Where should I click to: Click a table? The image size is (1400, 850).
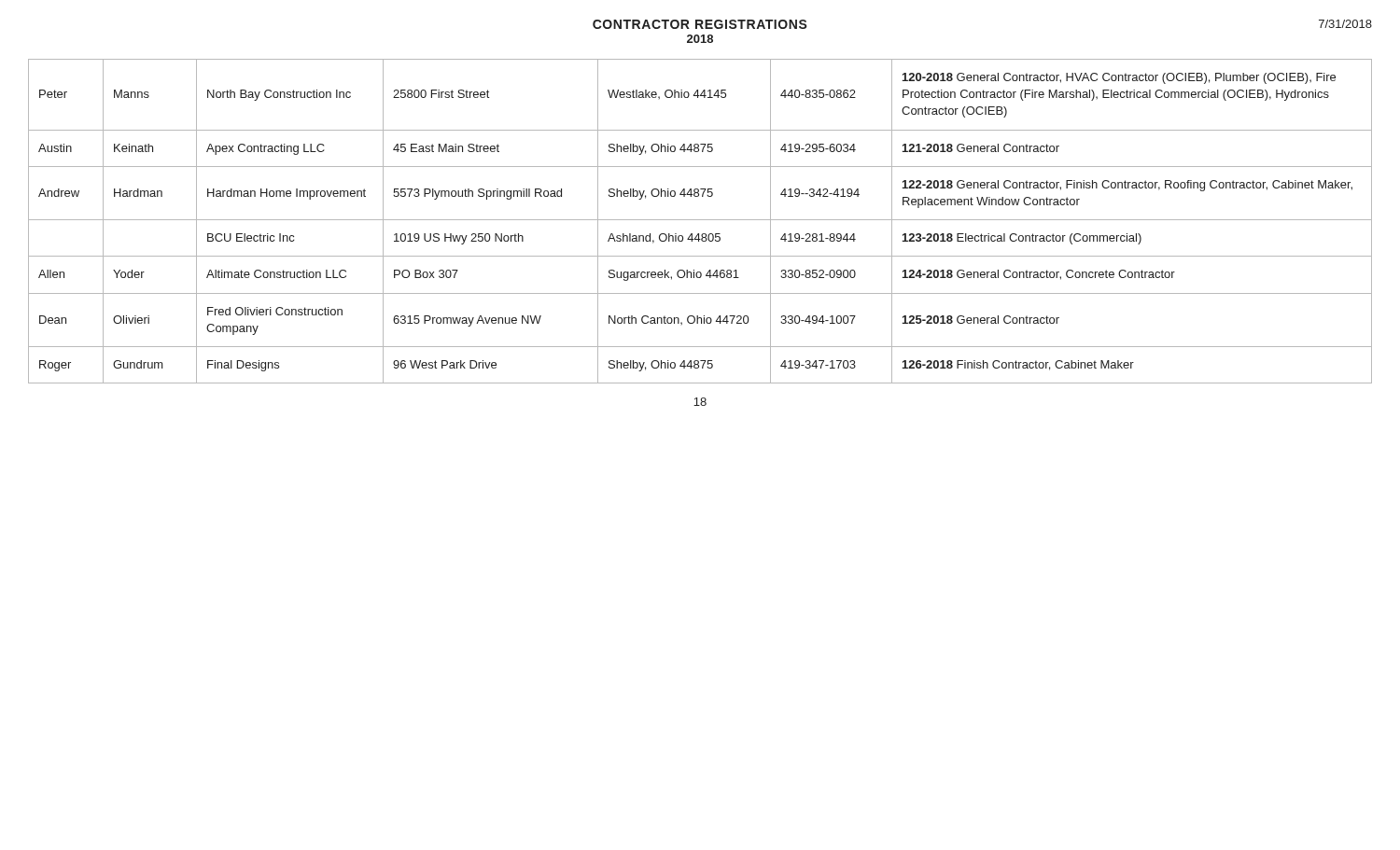click(700, 221)
